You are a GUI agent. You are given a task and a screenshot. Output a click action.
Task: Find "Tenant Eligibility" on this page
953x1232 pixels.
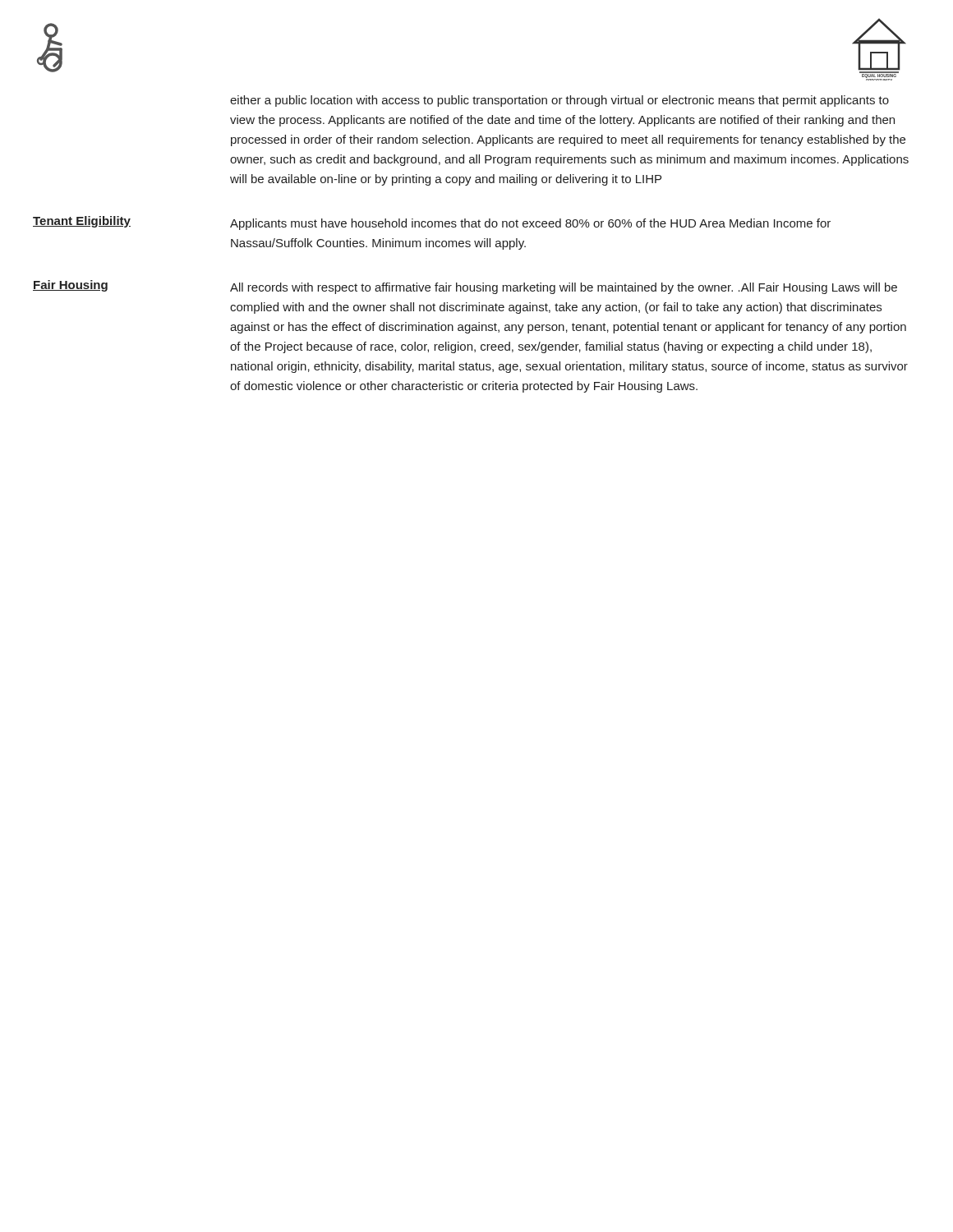pyautogui.click(x=82, y=221)
